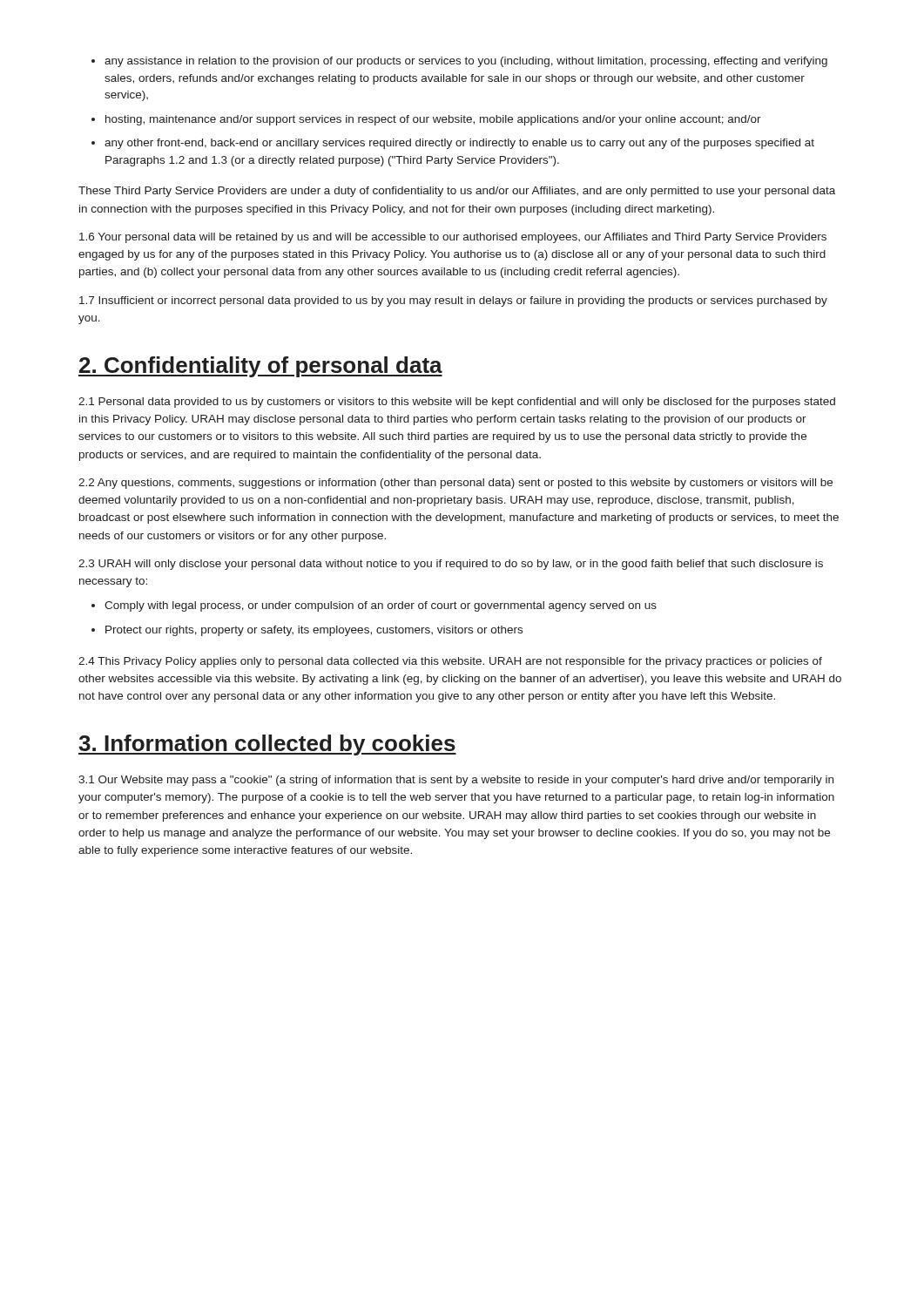Point to the text starting "1 Personal data provided to us by"
Image resolution: width=924 pixels, height=1307 pixels.
click(x=457, y=428)
